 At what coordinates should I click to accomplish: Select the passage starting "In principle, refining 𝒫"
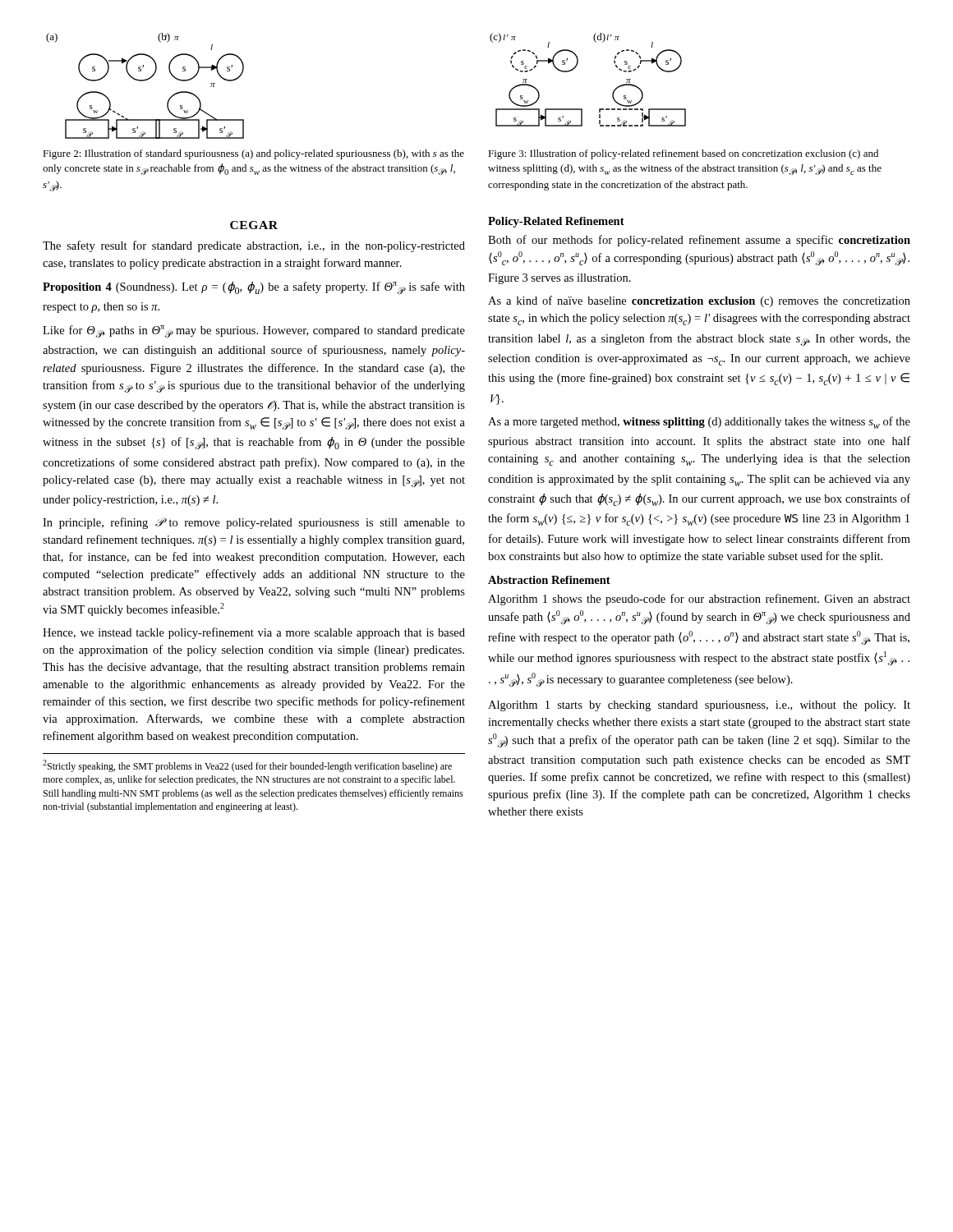click(x=254, y=566)
